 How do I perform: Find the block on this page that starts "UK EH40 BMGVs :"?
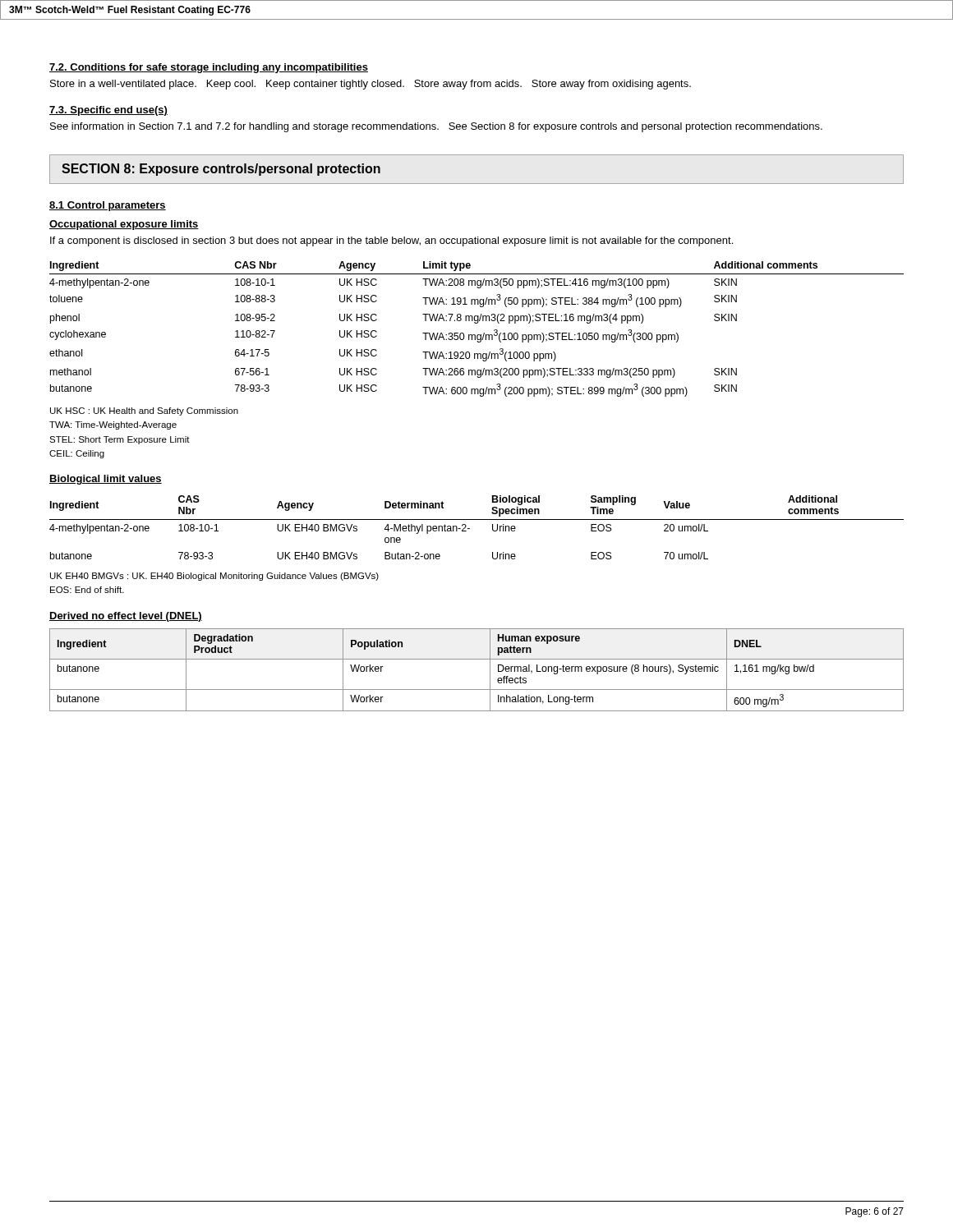[214, 583]
